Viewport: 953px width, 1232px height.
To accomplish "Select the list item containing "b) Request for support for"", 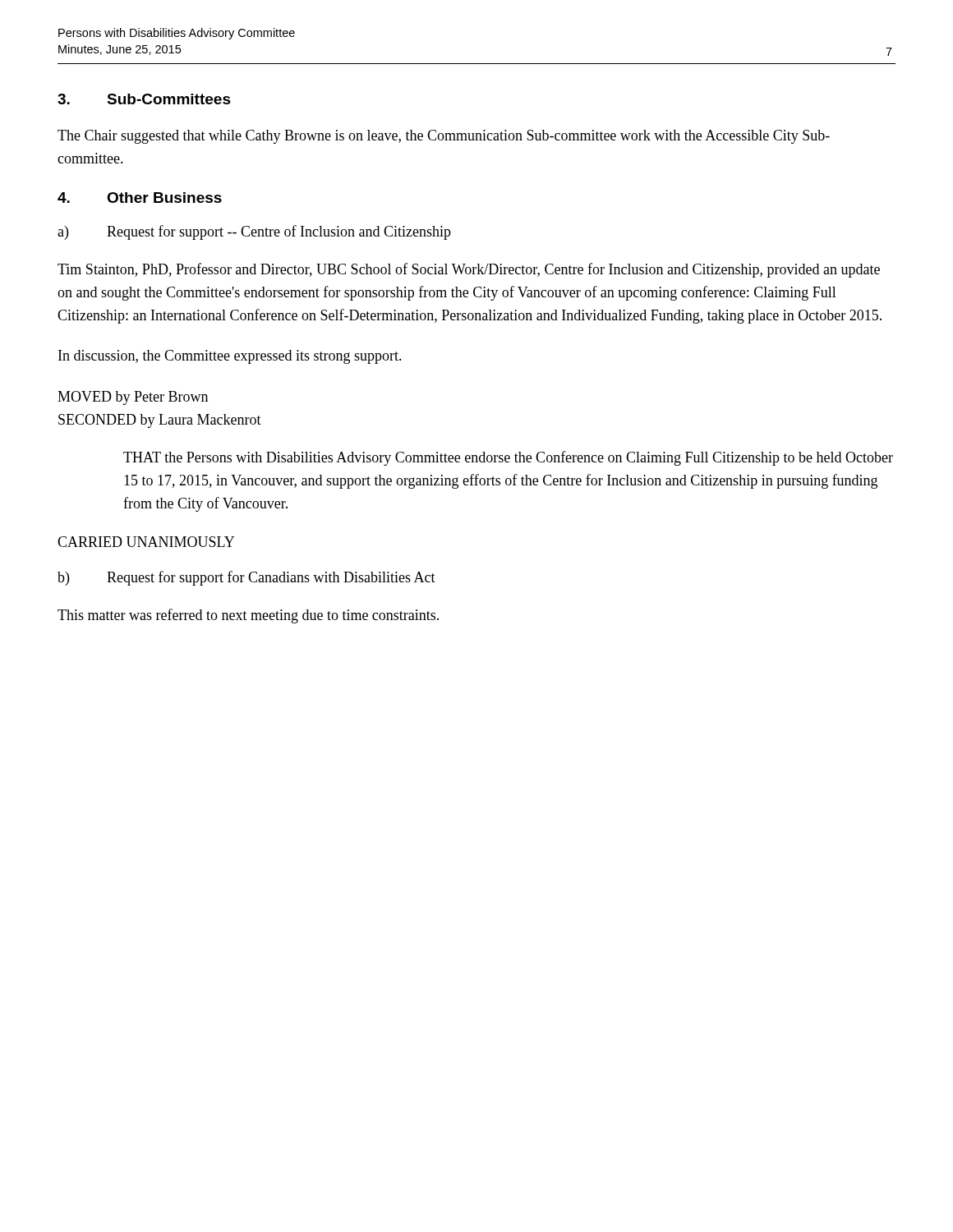I will click(x=246, y=578).
